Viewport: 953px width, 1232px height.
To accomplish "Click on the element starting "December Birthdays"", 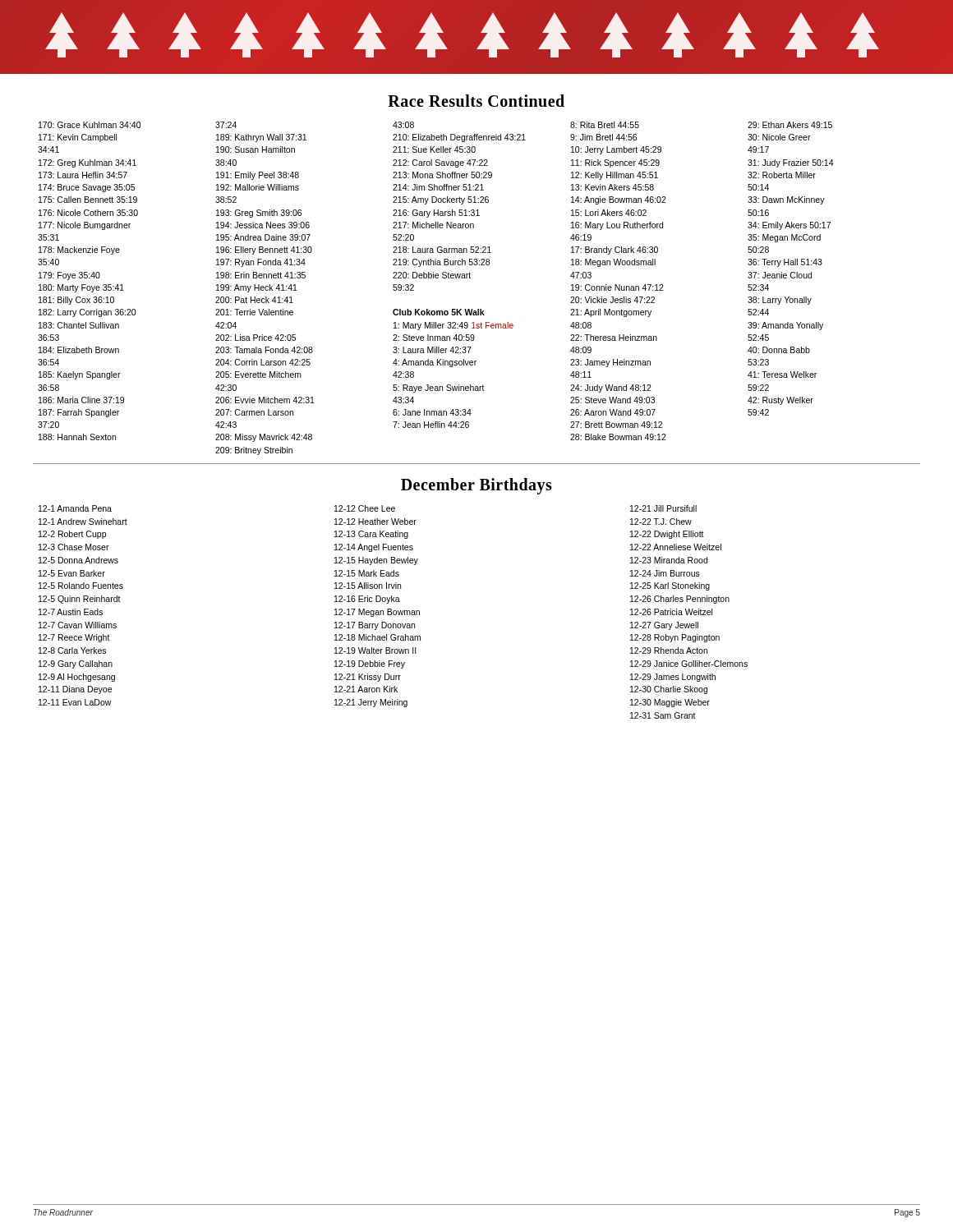I will click(476, 484).
